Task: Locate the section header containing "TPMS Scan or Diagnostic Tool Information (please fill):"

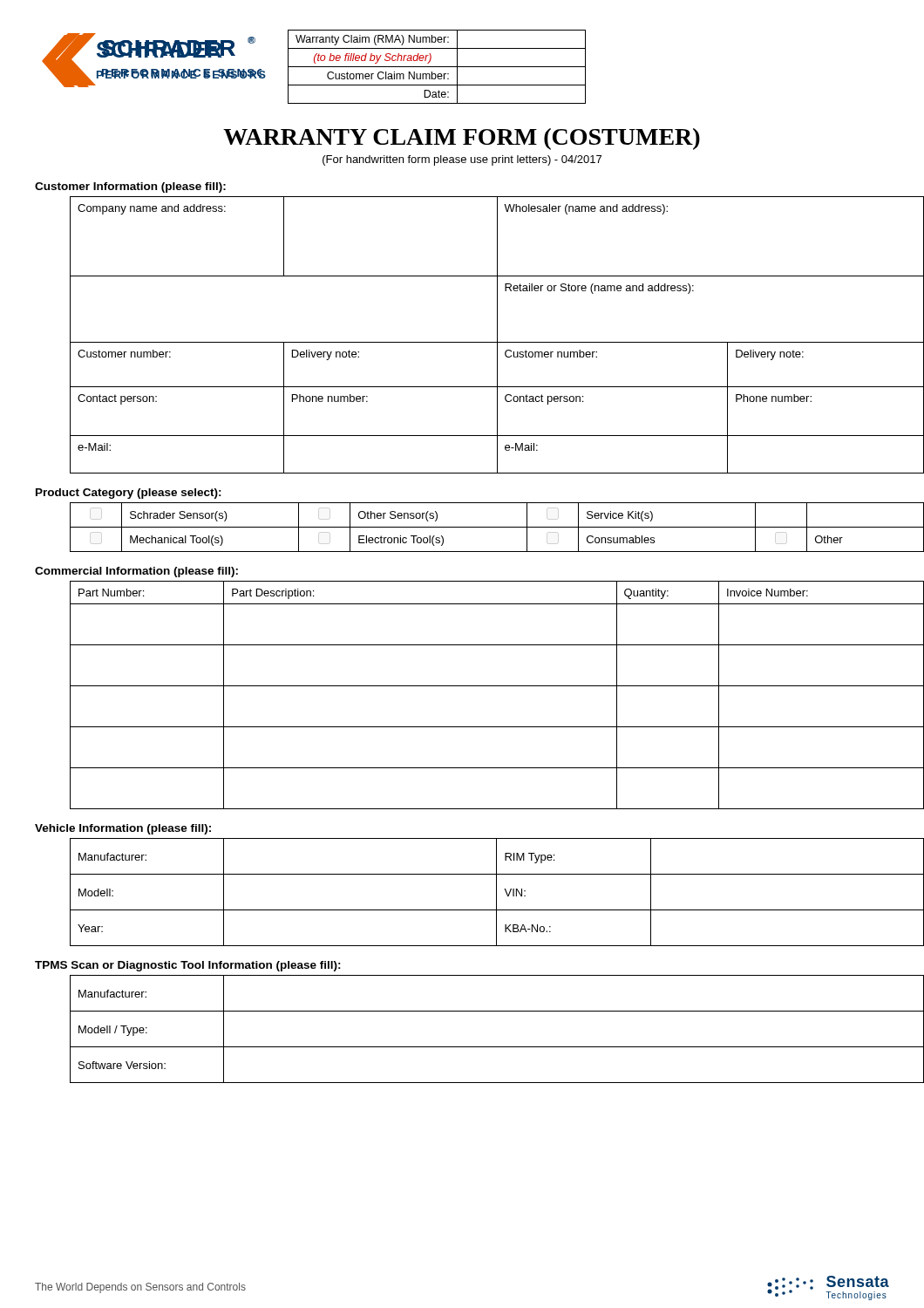Action: (188, 965)
